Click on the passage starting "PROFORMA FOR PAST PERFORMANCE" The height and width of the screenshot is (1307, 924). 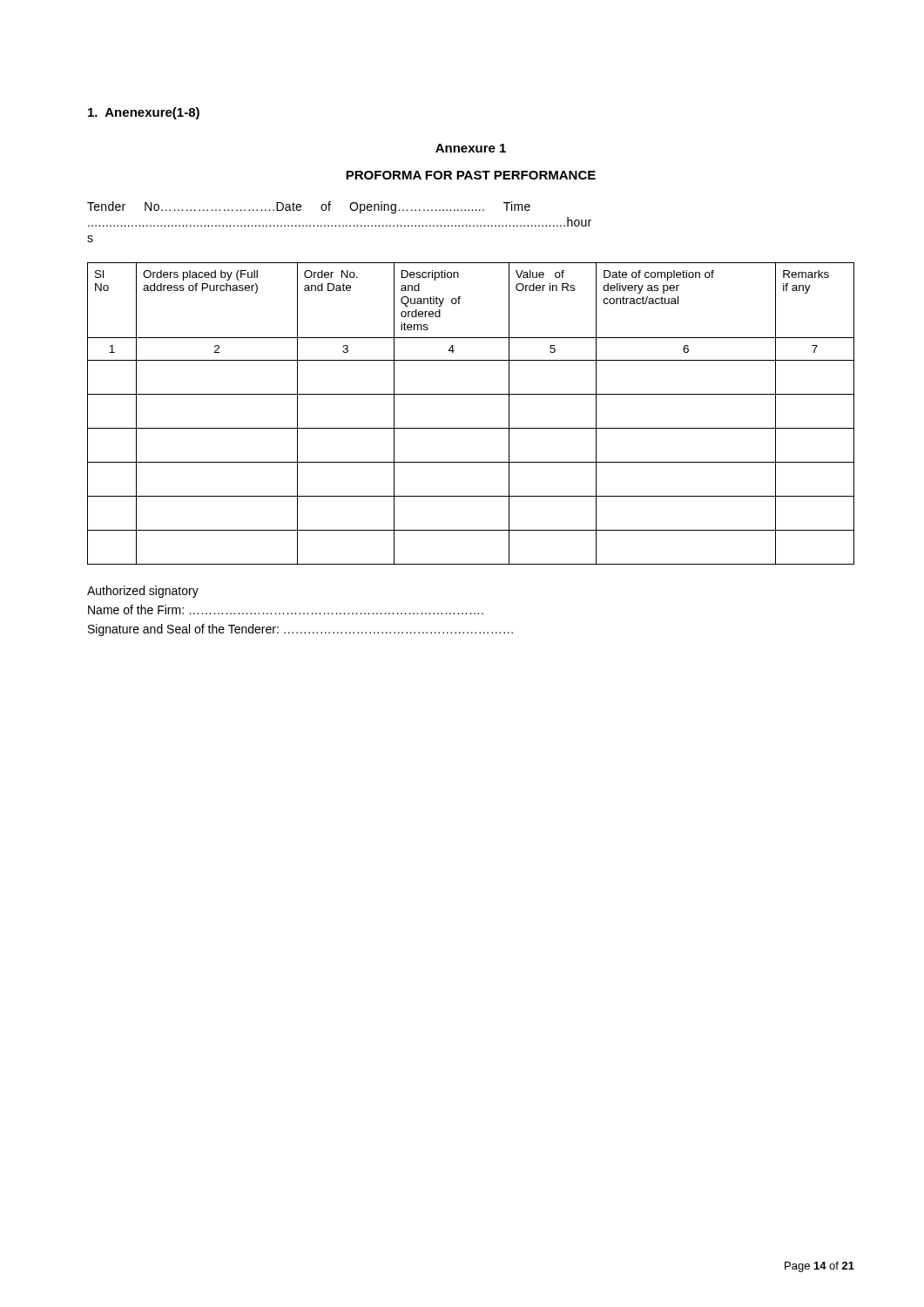click(x=471, y=175)
